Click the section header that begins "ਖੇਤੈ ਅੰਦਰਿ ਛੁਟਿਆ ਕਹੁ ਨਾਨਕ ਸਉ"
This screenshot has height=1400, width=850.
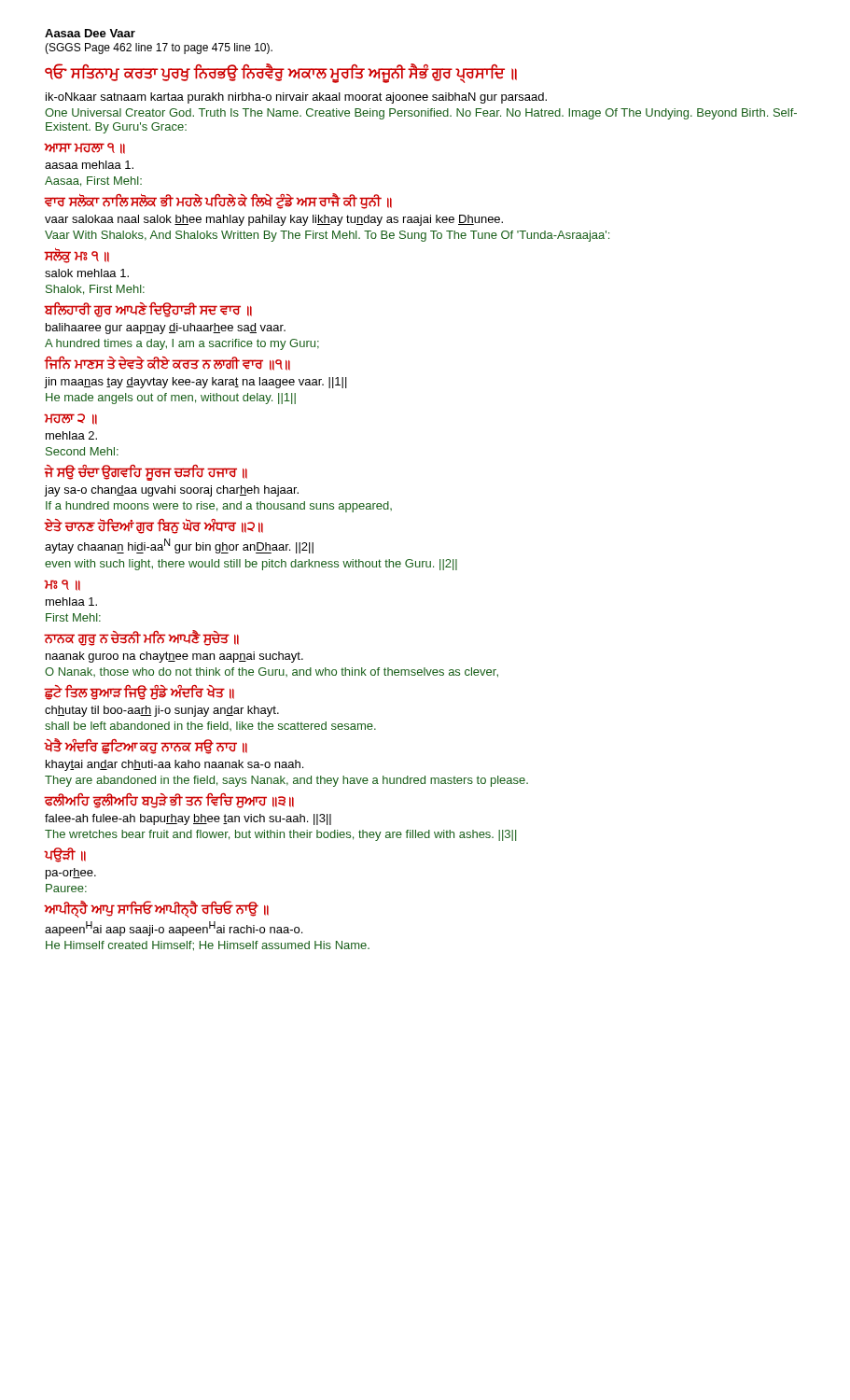click(147, 747)
